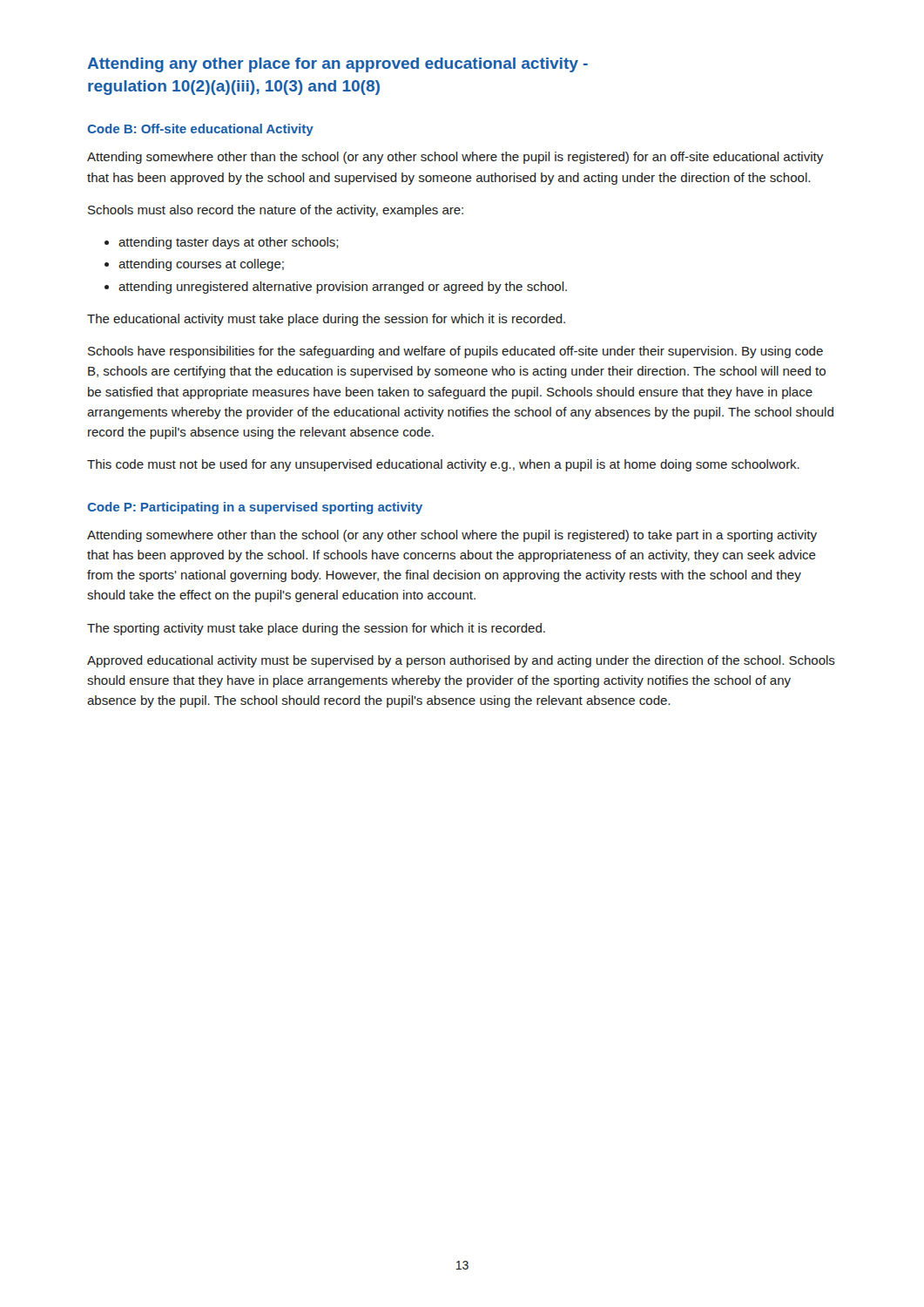Locate the text block starting "Approved educational activity must be supervised by"

pyautogui.click(x=461, y=680)
